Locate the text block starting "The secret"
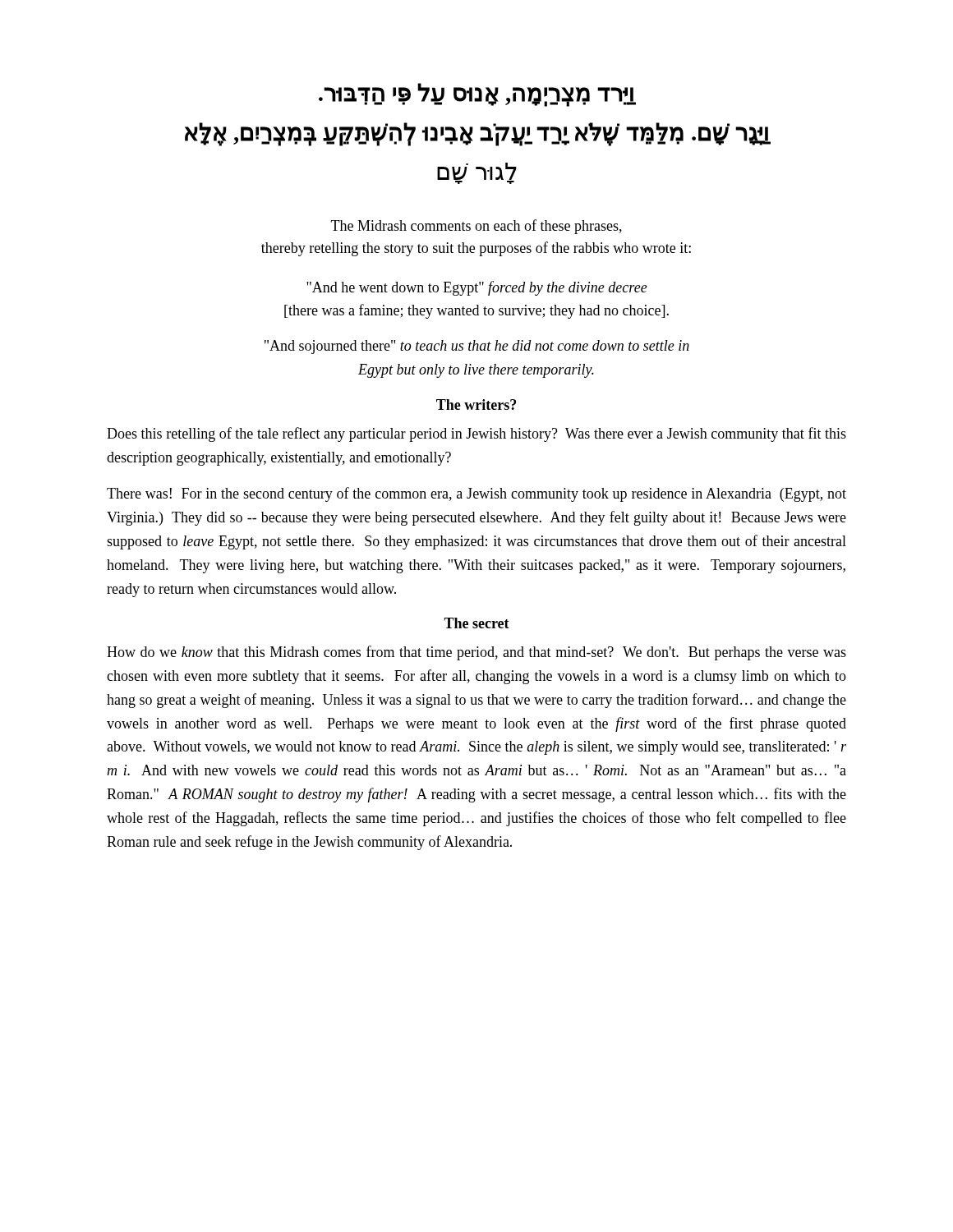953x1232 pixels. pos(476,624)
